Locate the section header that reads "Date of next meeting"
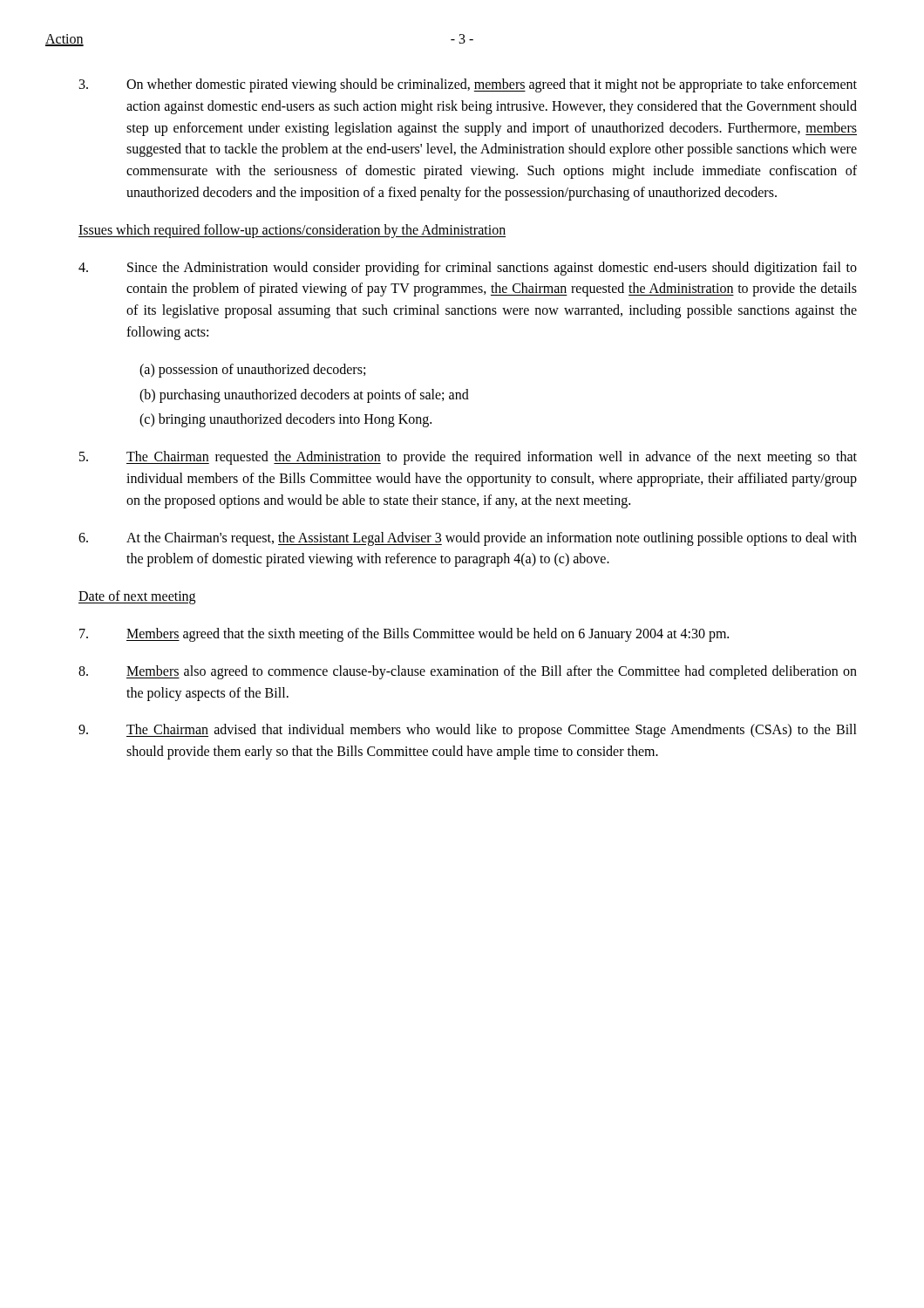Image resolution: width=924 pixels, height=1308 pixels. point(137,596)
